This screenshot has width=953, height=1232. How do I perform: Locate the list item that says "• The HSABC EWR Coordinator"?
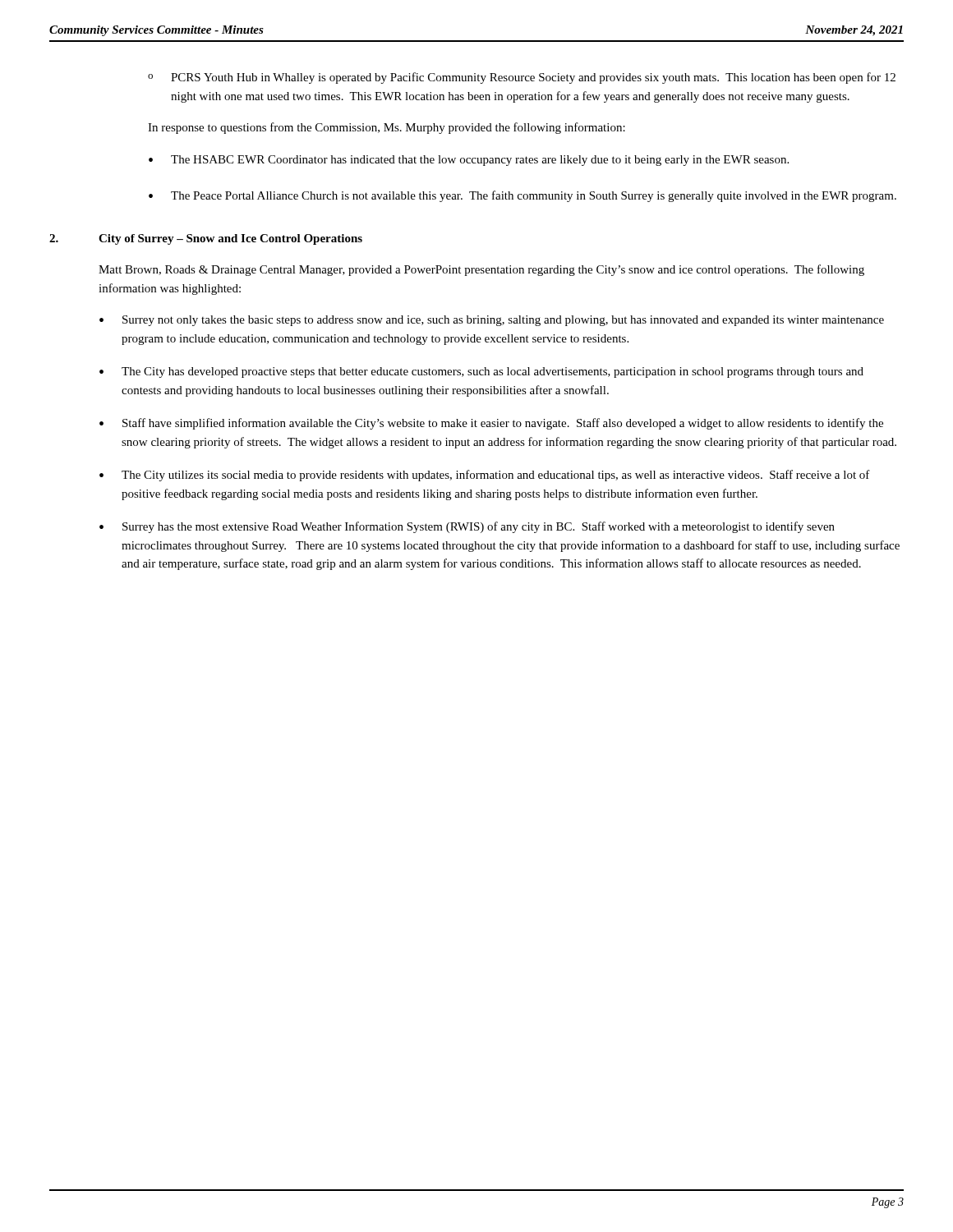526,160
